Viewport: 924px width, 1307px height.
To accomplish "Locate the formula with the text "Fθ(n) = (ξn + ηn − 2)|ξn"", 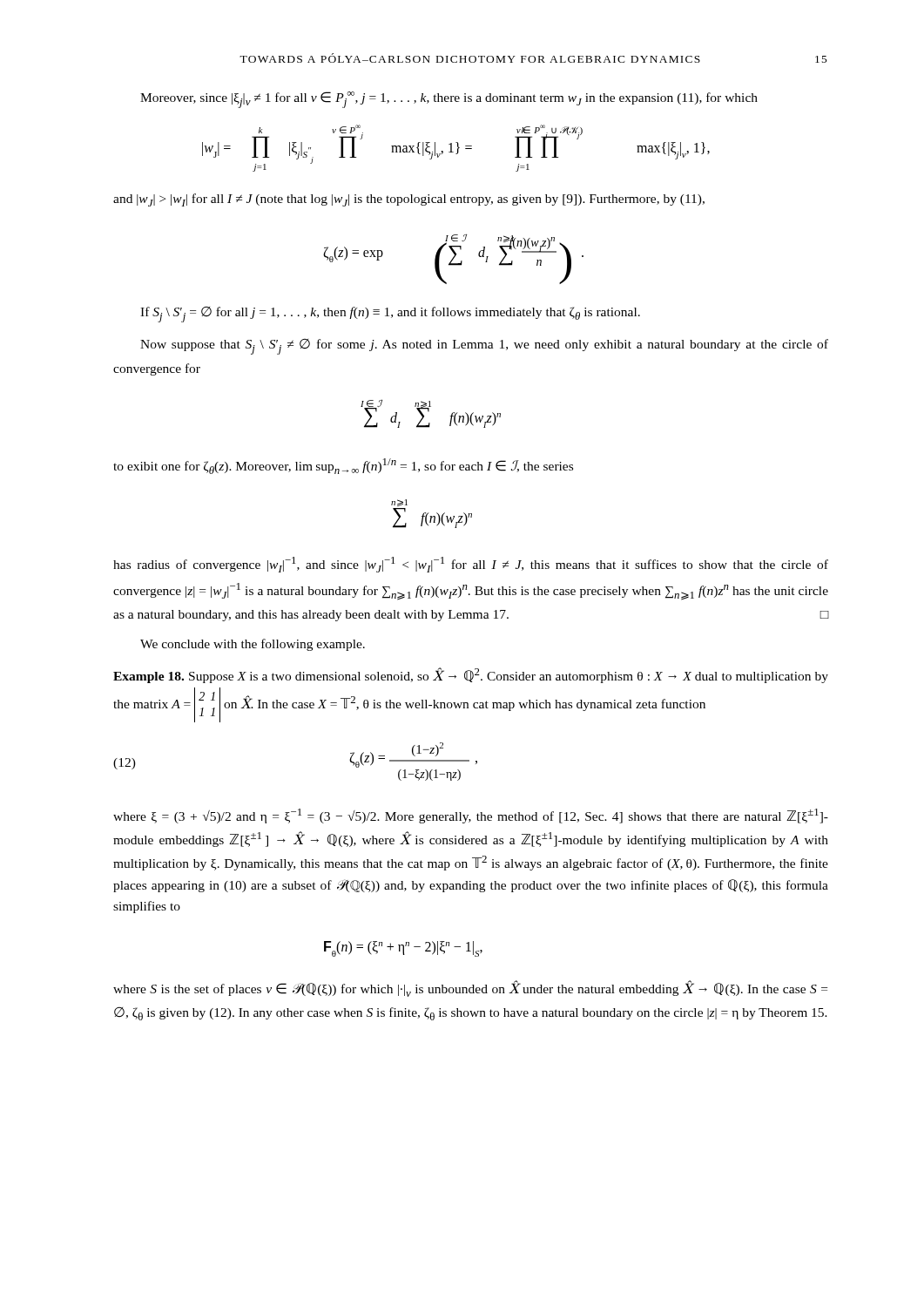I will (x=471, y=944).
